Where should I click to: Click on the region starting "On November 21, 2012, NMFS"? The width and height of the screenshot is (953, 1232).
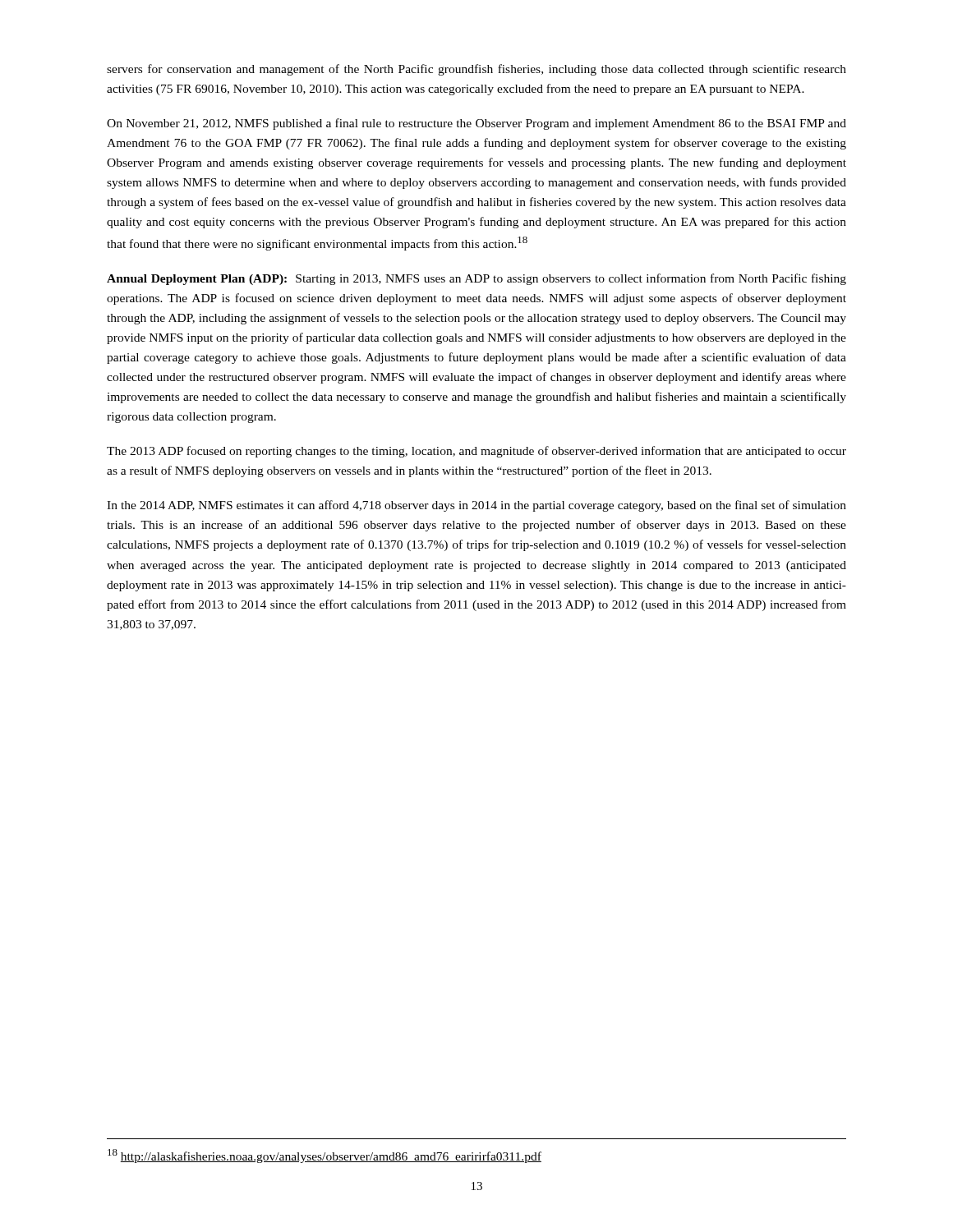[x=476, y=183]
